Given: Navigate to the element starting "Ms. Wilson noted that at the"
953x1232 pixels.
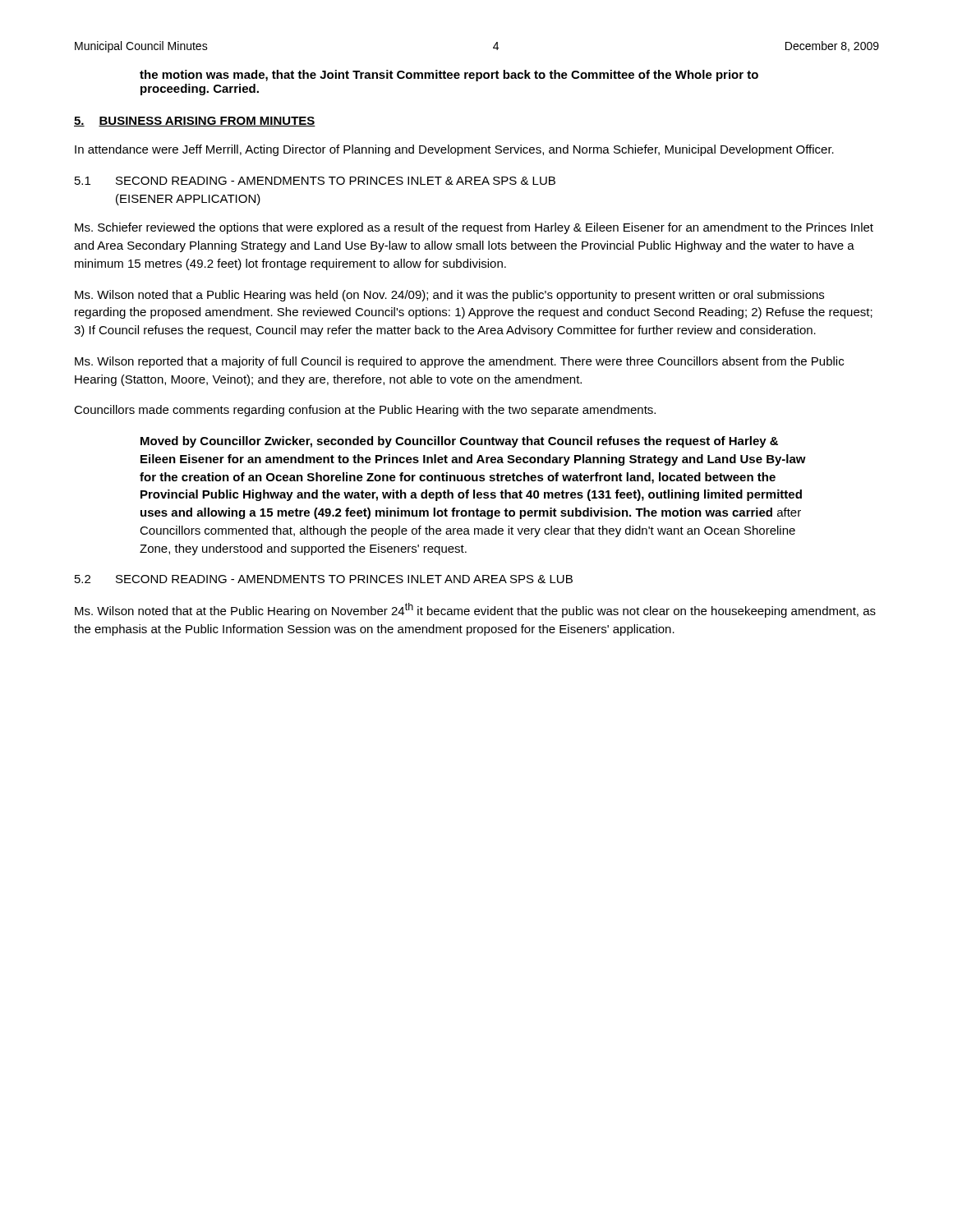Looking at the screenshot, I should point(475,618).
